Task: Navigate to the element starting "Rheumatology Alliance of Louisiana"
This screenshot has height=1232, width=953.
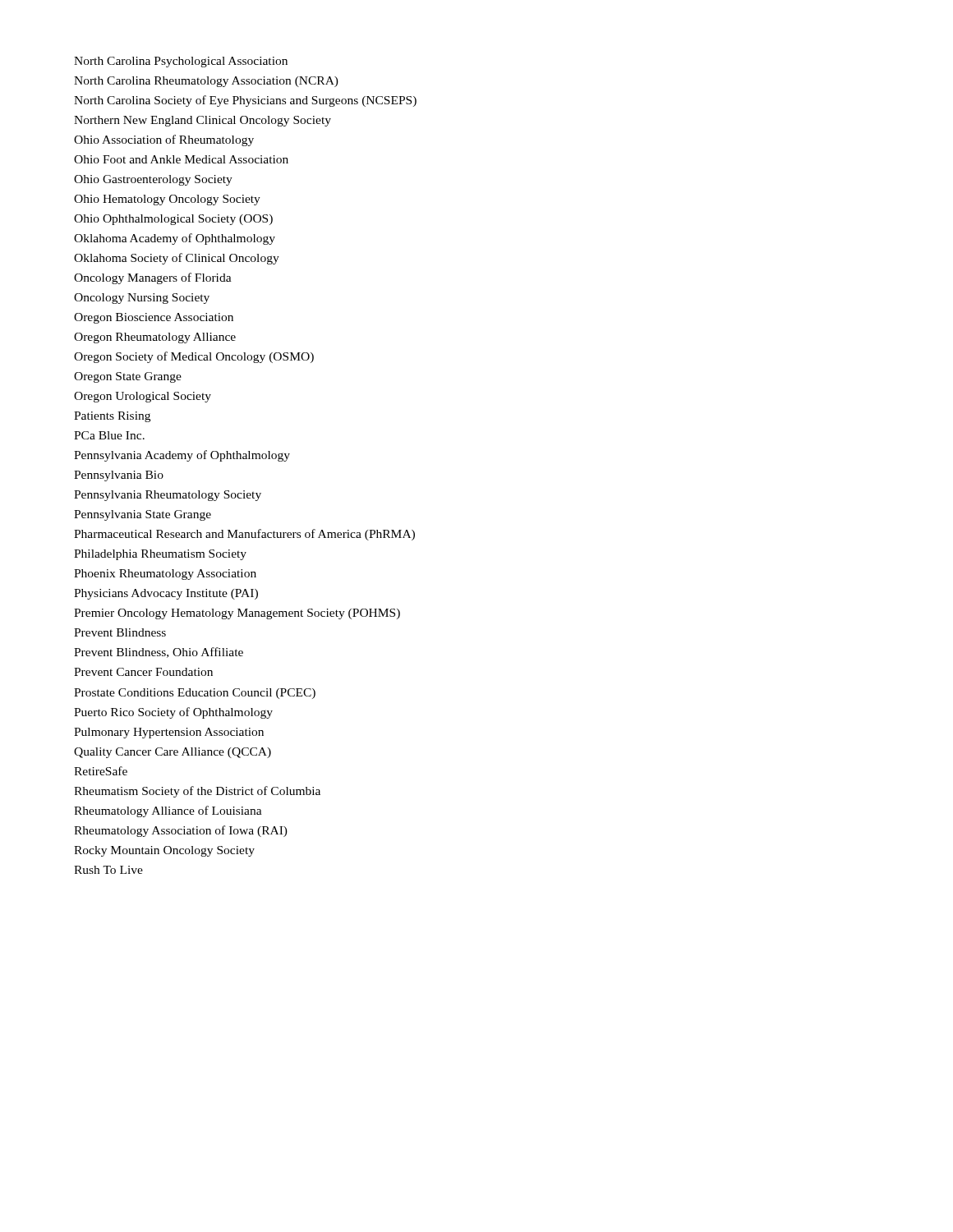Action: point(168,810)
